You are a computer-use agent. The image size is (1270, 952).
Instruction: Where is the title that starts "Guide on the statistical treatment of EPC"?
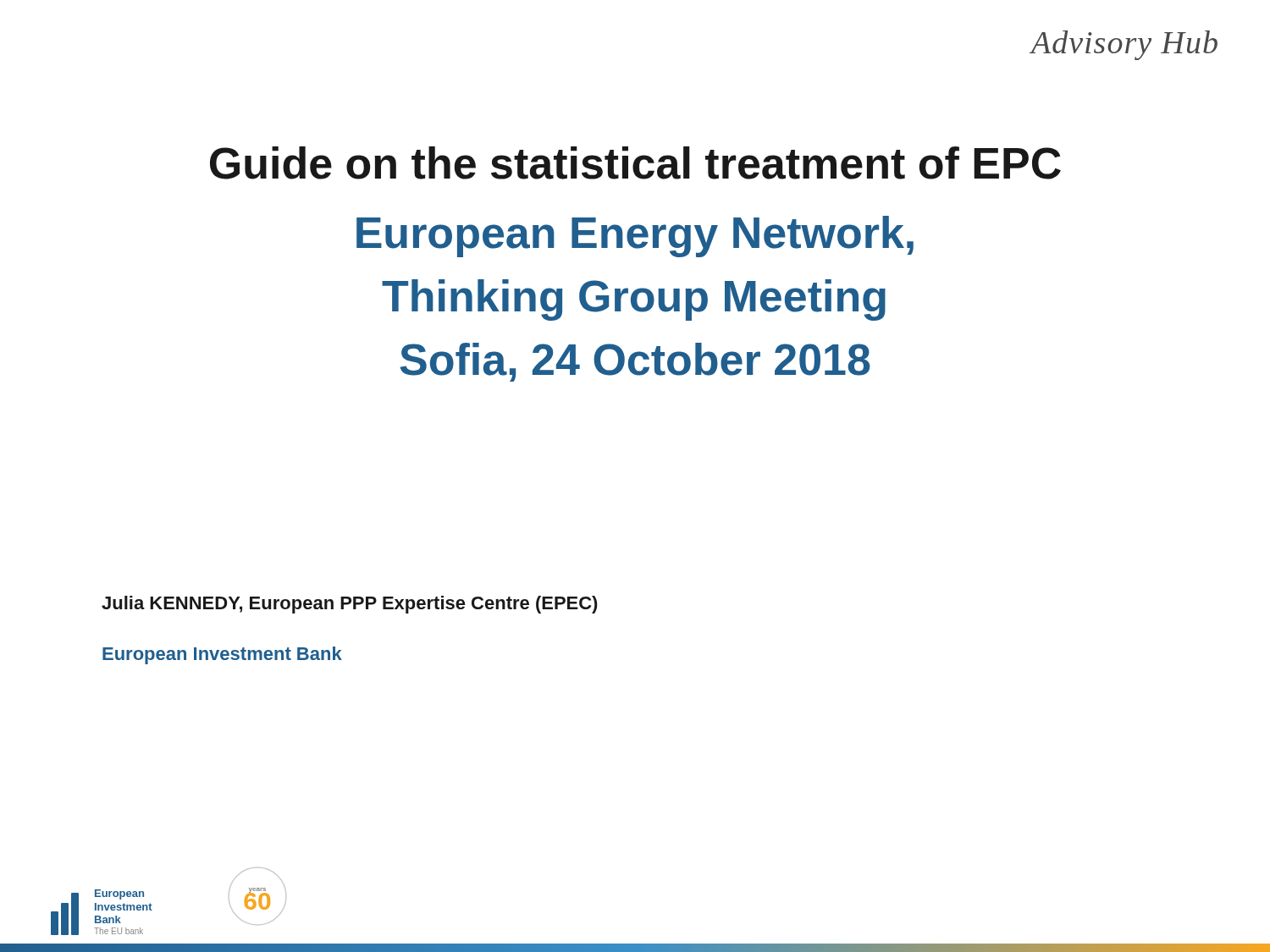[x=635, y=264]
